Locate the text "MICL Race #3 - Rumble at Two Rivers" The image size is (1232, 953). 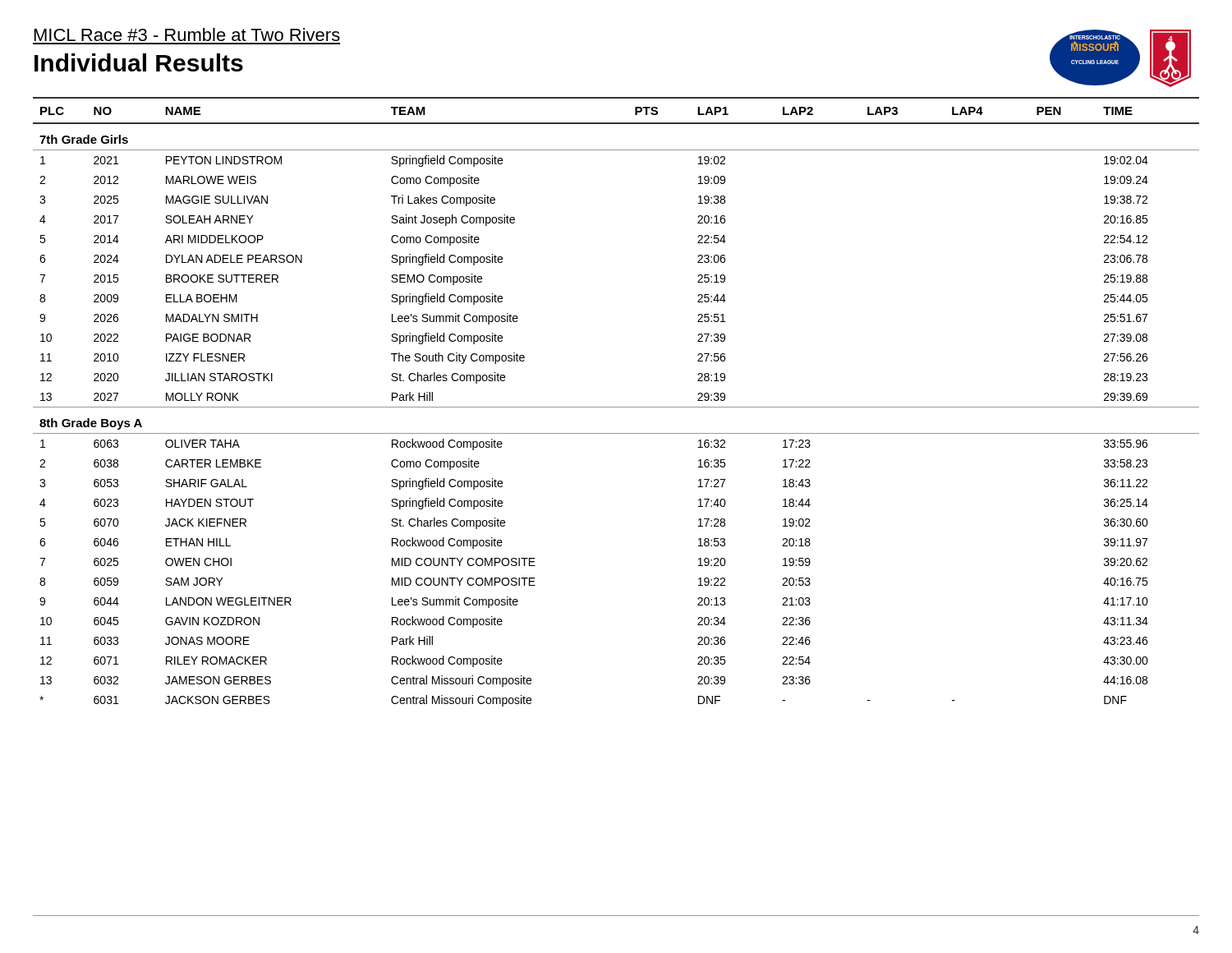(187, 35)
